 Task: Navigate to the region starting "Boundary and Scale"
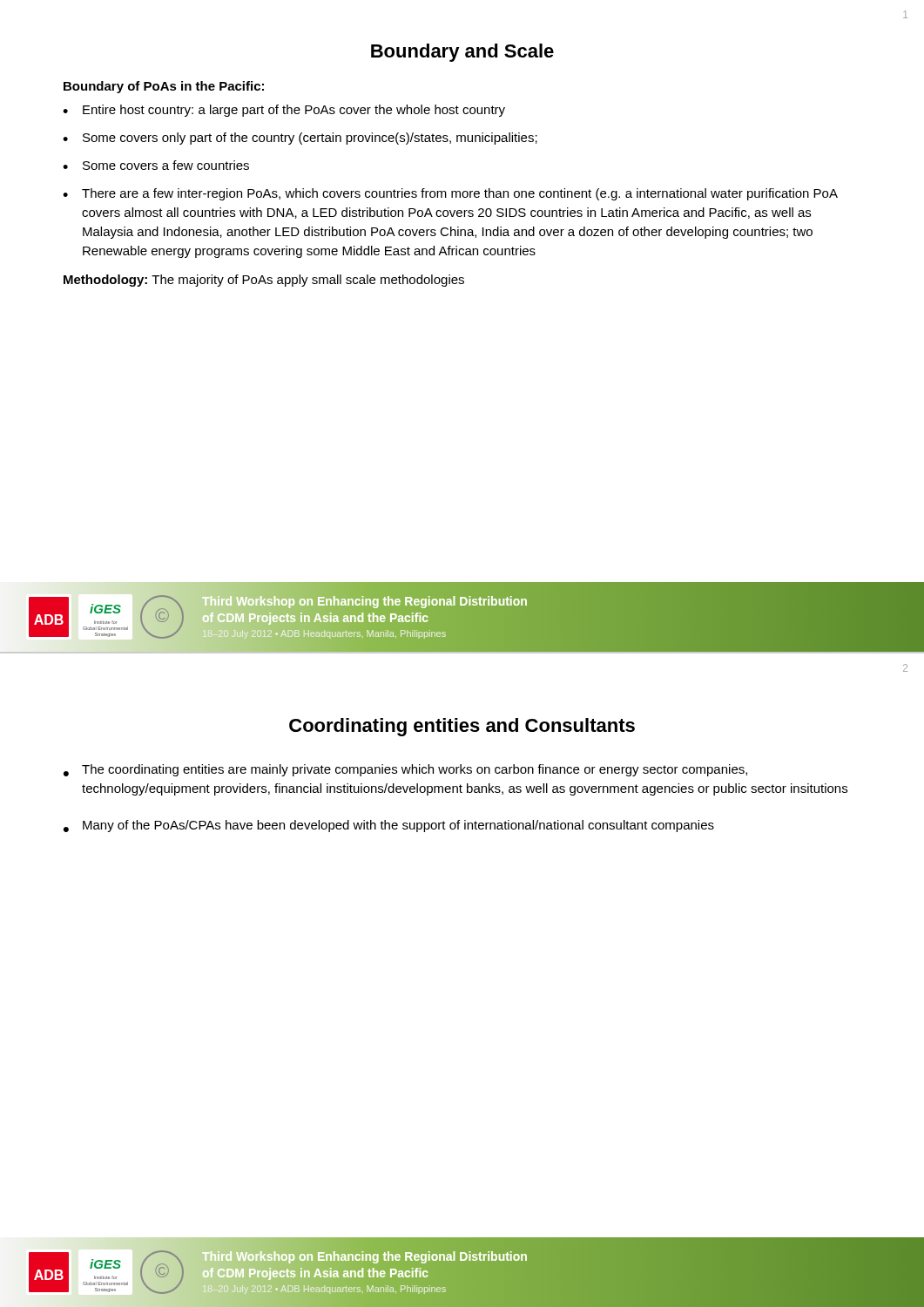pyautogui.click(x=462, y=51)
